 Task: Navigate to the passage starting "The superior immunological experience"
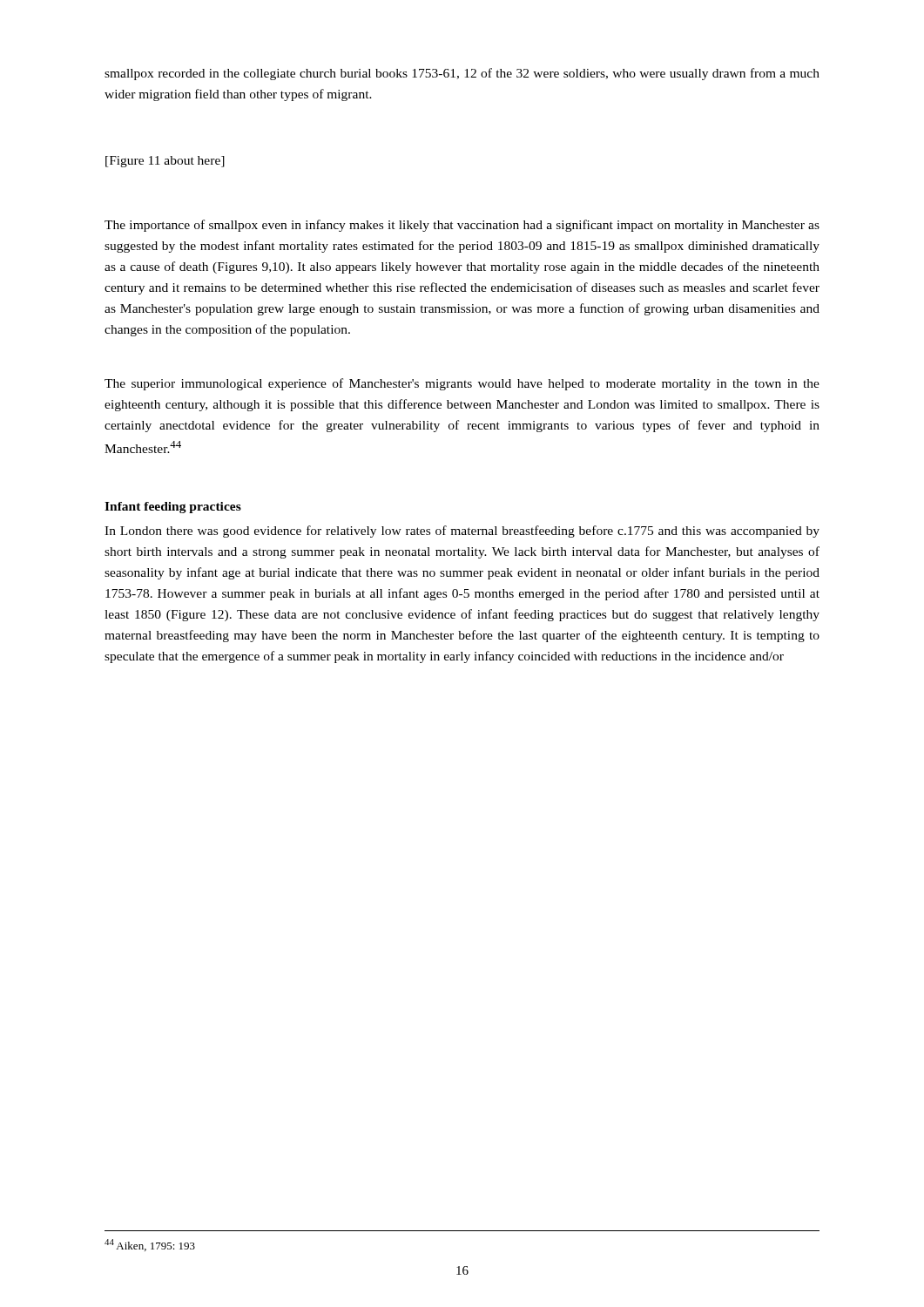pyautogui.click(x=462, y=416)
